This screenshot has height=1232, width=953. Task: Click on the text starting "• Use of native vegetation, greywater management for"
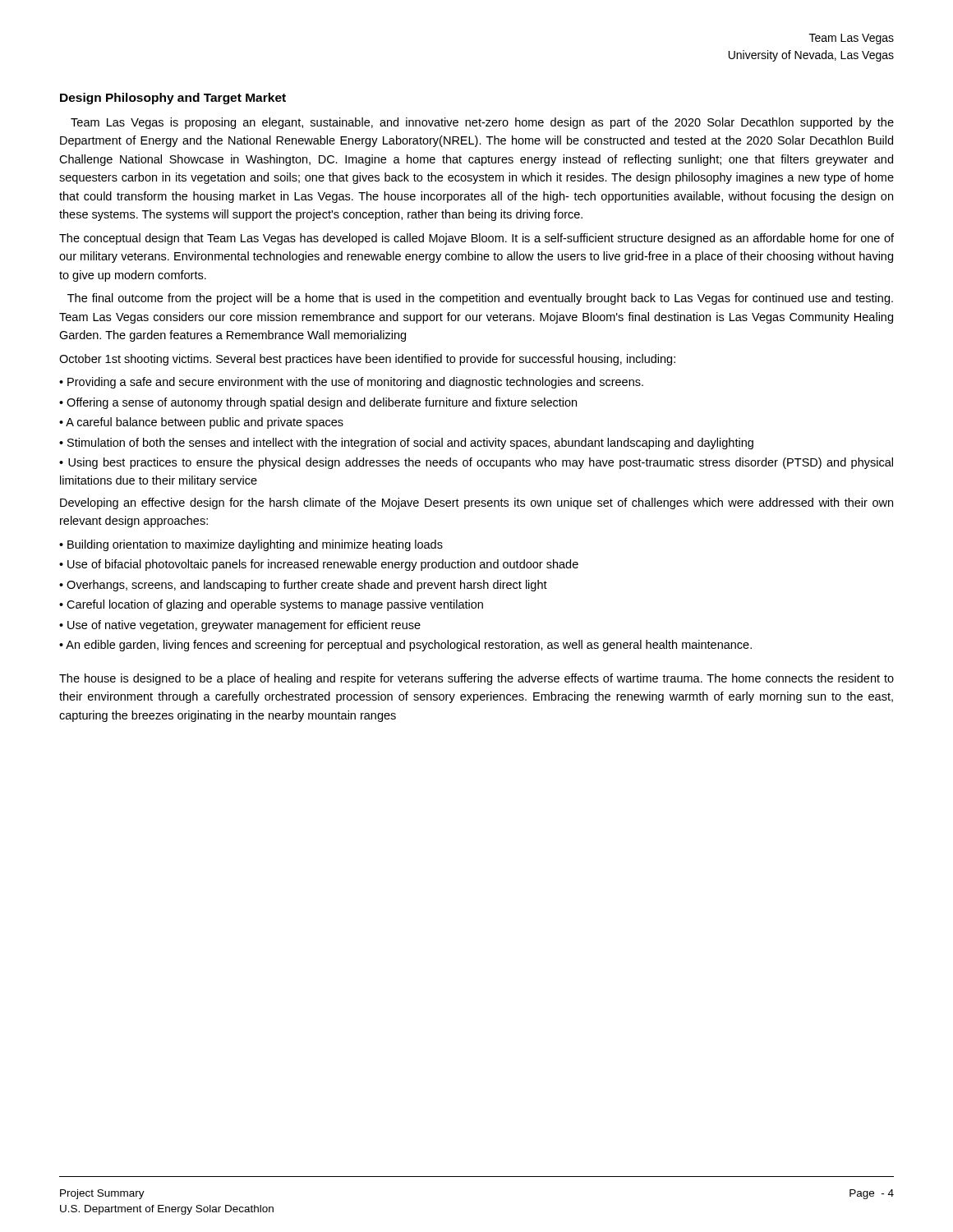(x=240, y=625)
